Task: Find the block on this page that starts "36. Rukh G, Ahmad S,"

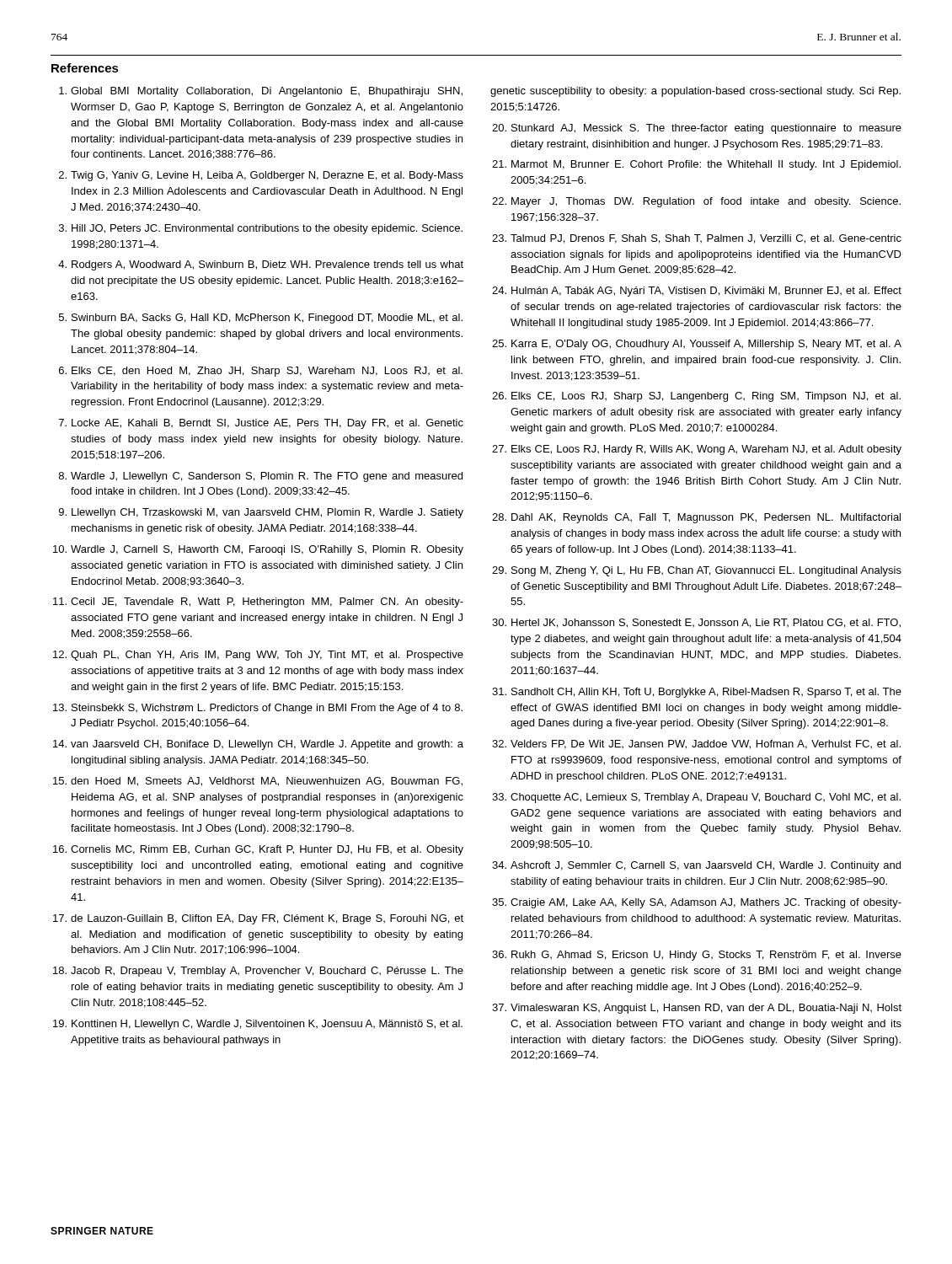Action: pyautogui.click(x=696, y=971)
